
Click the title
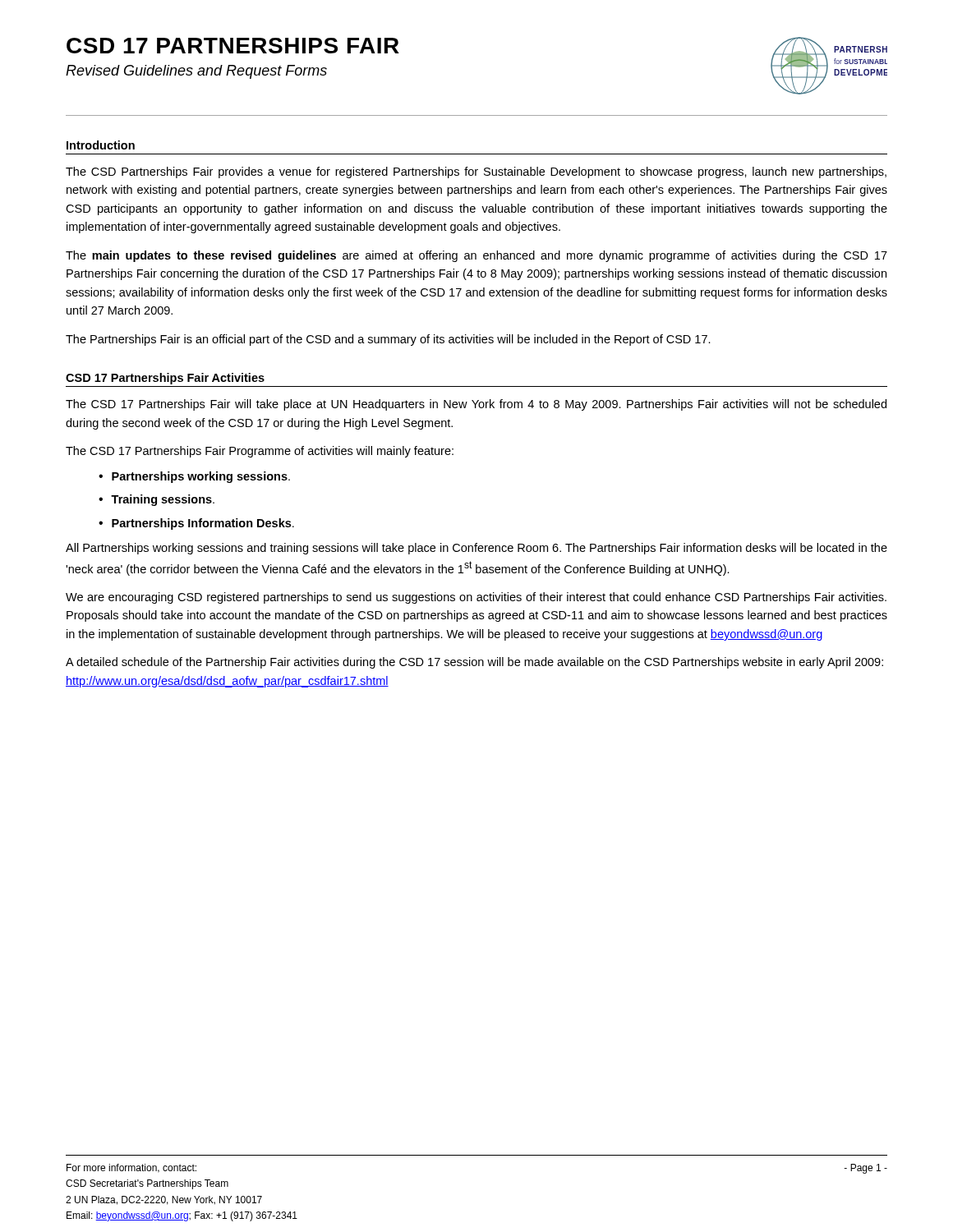[x=476, y=67]
